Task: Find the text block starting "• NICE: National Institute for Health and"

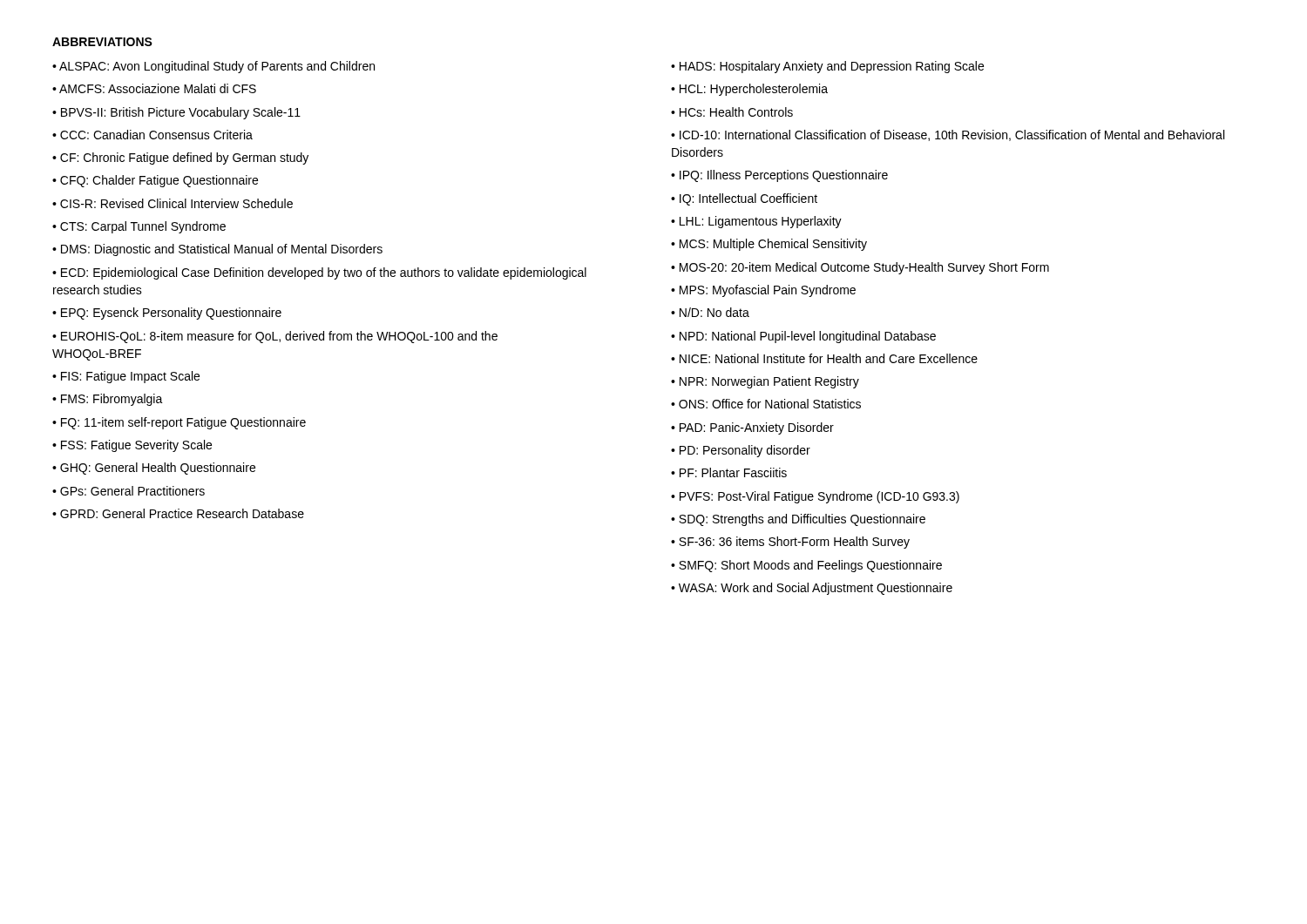Action: 824,359
